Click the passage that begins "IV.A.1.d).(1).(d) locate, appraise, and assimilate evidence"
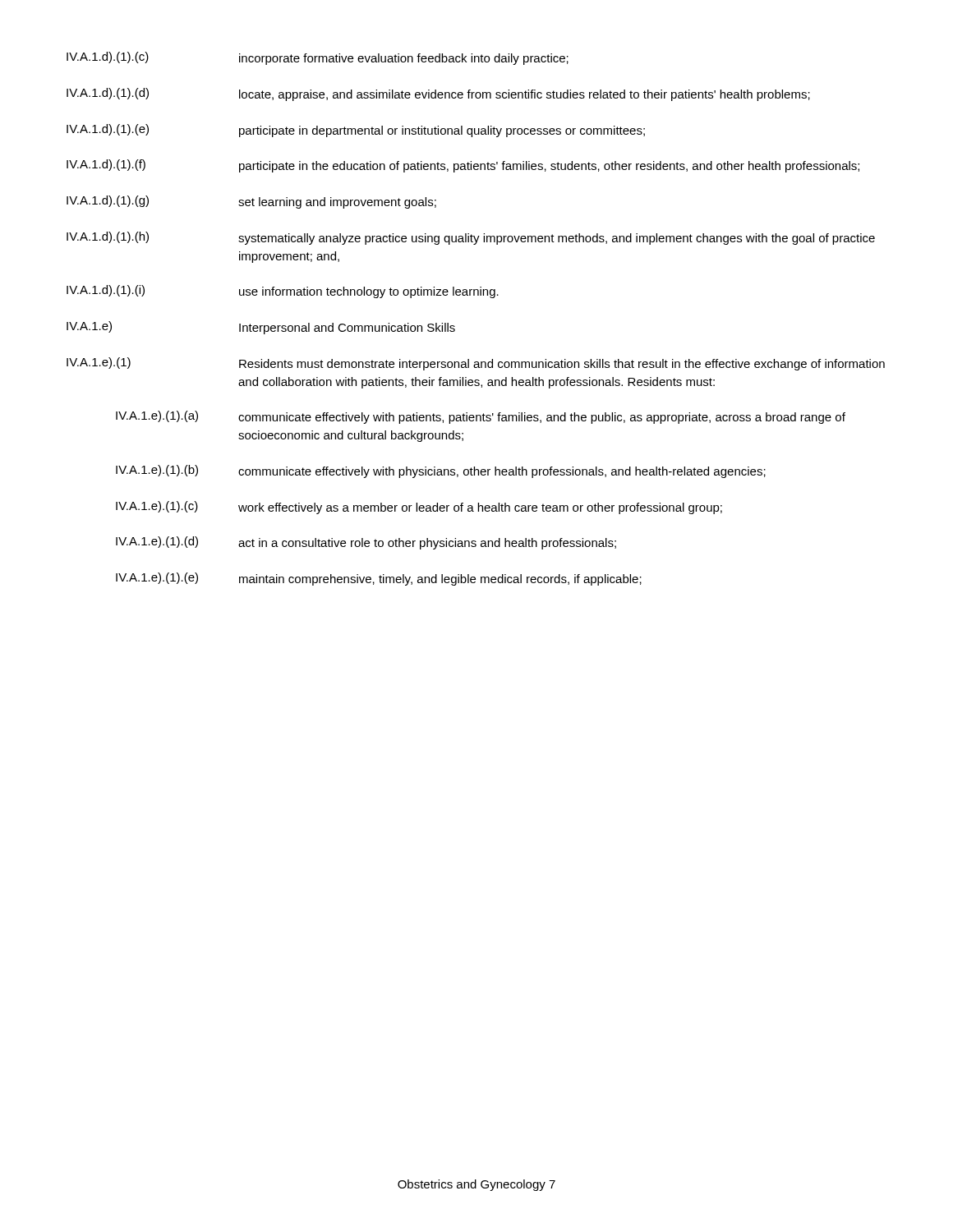The width and height of the screenshot is (953, 1232). 476,94
